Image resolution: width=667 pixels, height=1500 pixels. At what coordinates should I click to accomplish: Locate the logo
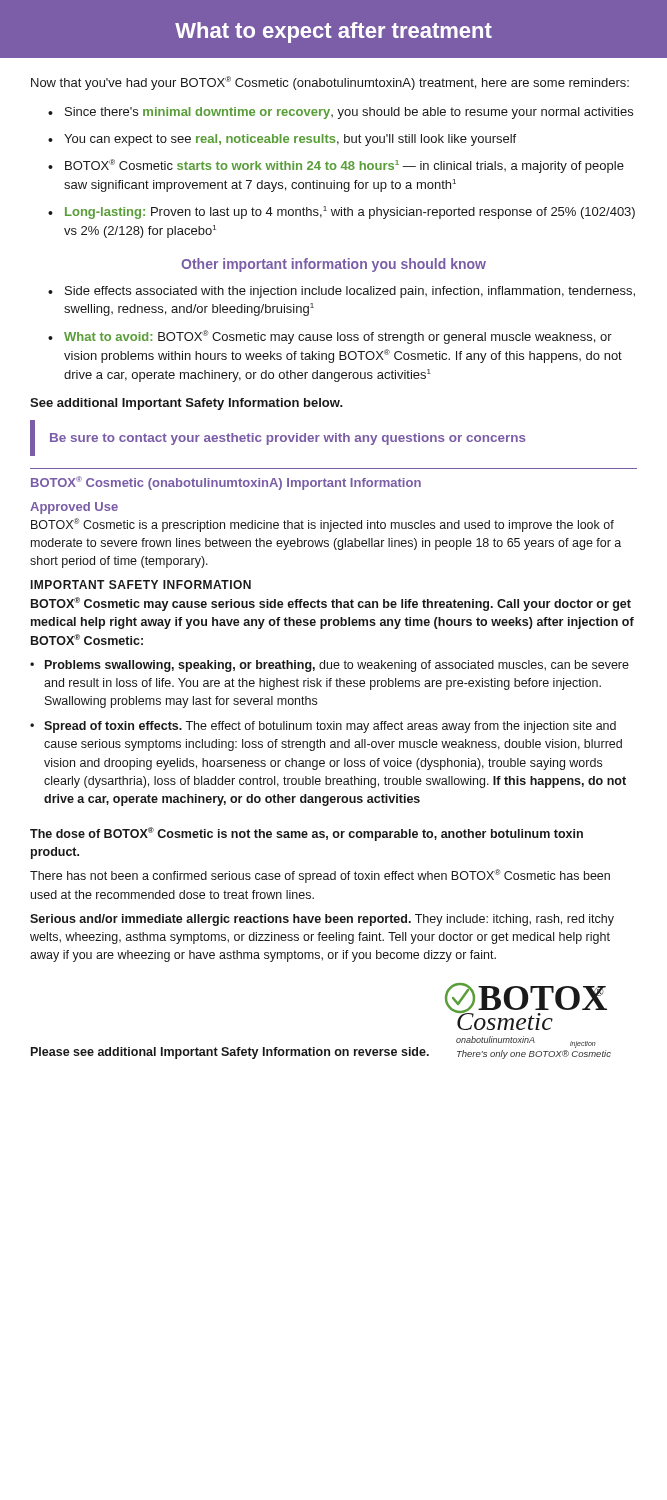(540, 1019)
